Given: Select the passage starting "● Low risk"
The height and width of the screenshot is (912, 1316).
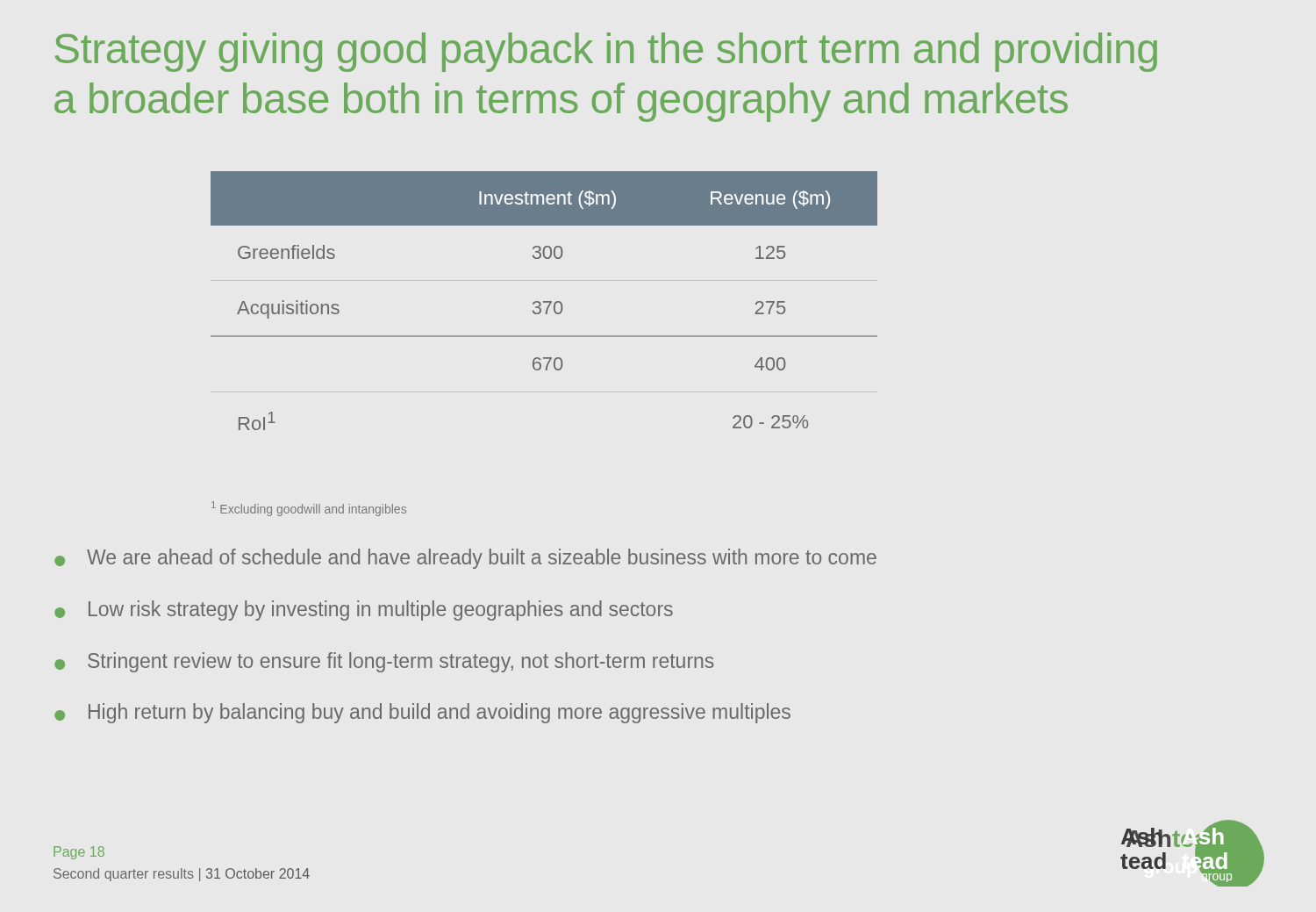Looking at the screenshot, I should 363,612.
